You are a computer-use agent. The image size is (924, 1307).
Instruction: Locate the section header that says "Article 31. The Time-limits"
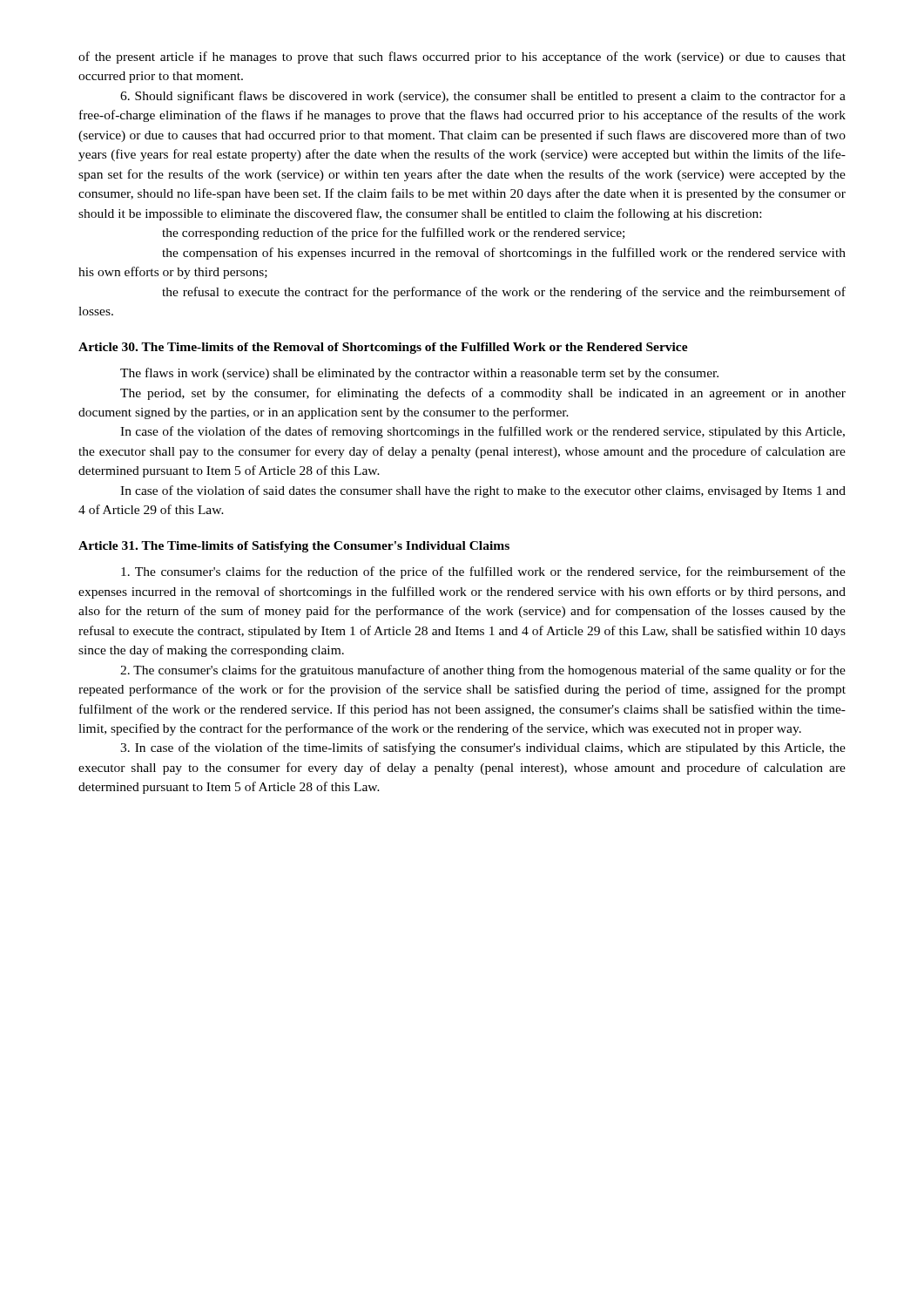coord(462,545)
